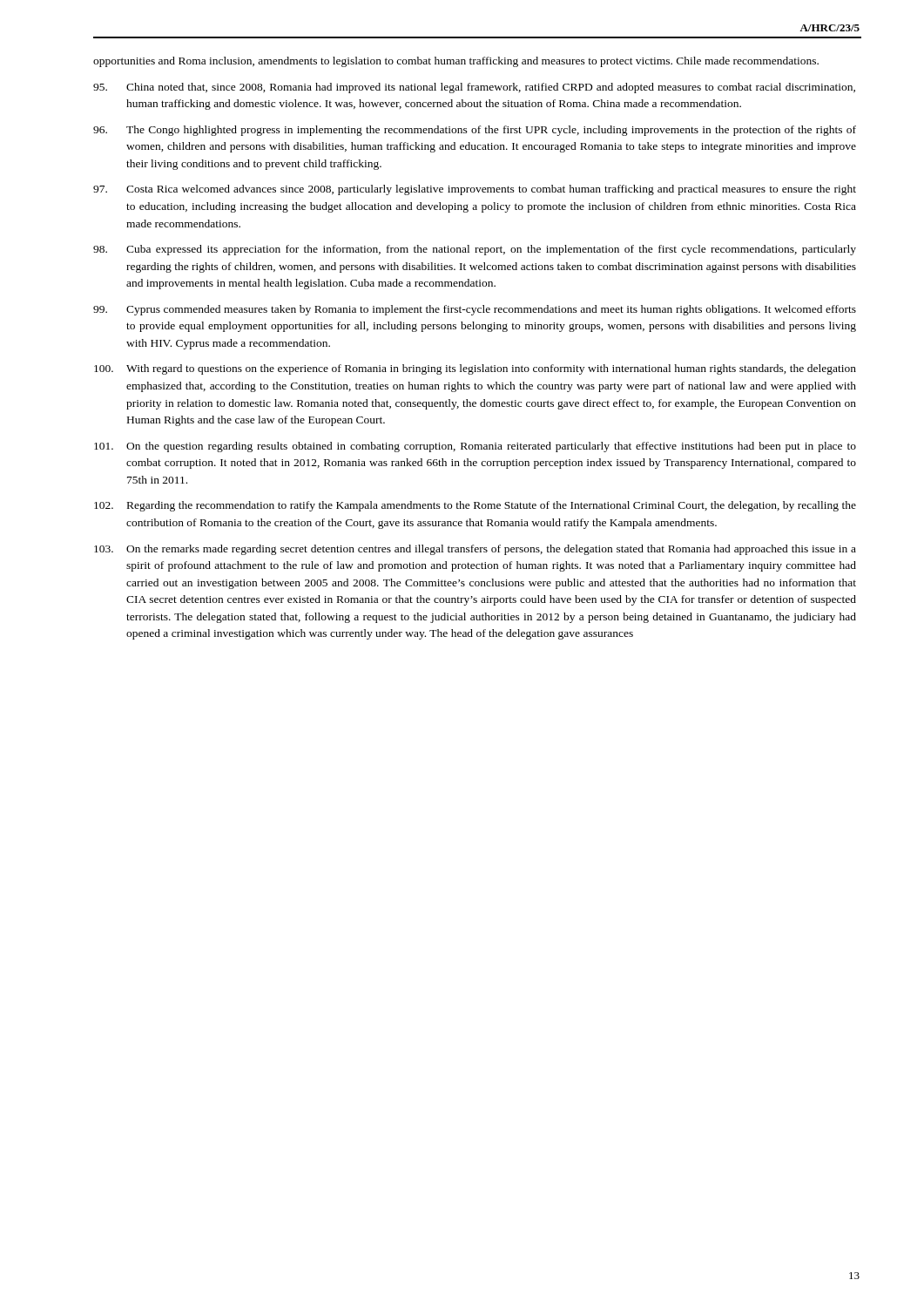Image resolution: width=924 pixels, height=1307 pixels.
Task: Locate the text starting "With regard to questions"
Action: [475, 394]
